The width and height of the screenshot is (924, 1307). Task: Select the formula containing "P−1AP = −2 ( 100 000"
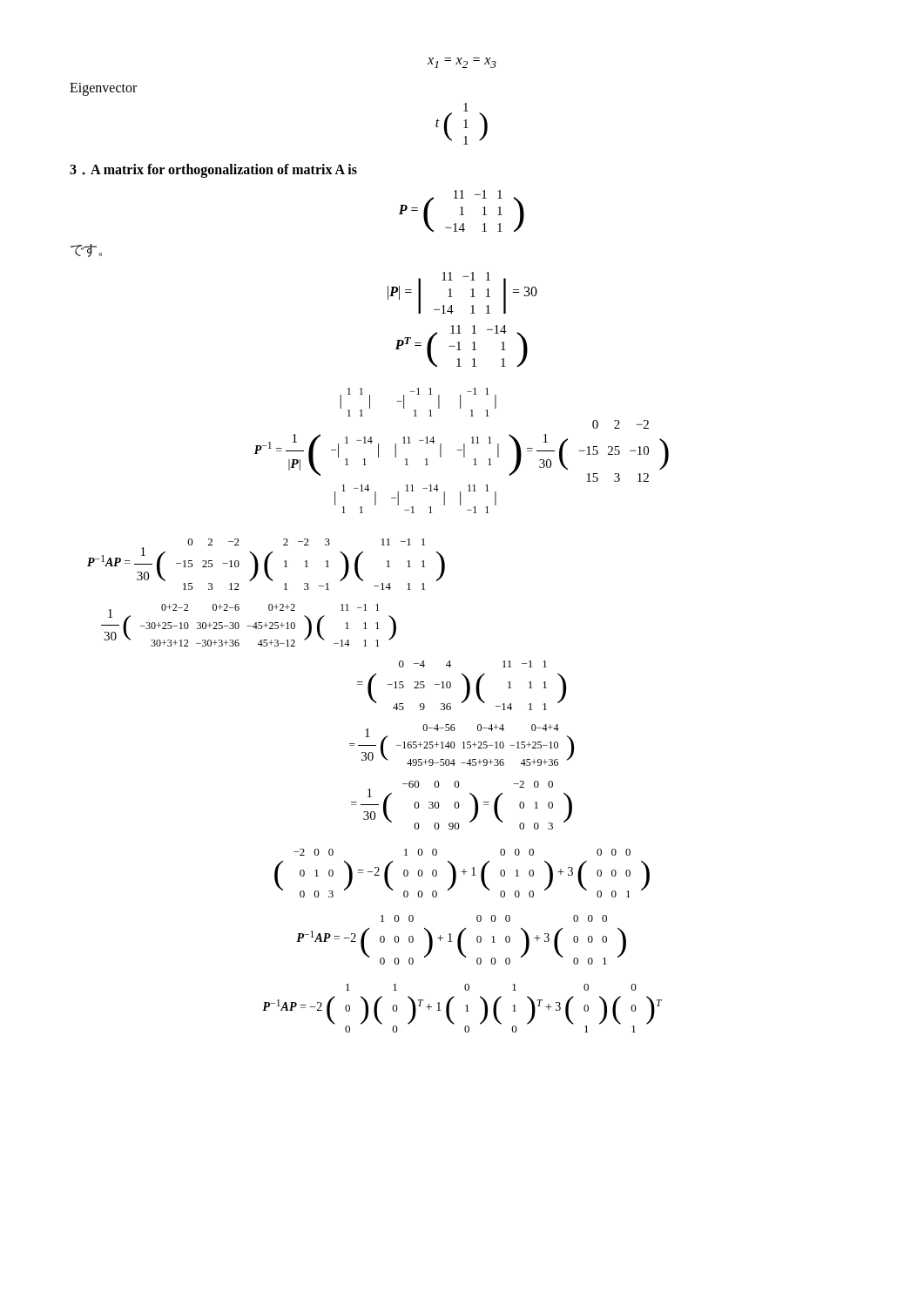(x=462, y=940)
